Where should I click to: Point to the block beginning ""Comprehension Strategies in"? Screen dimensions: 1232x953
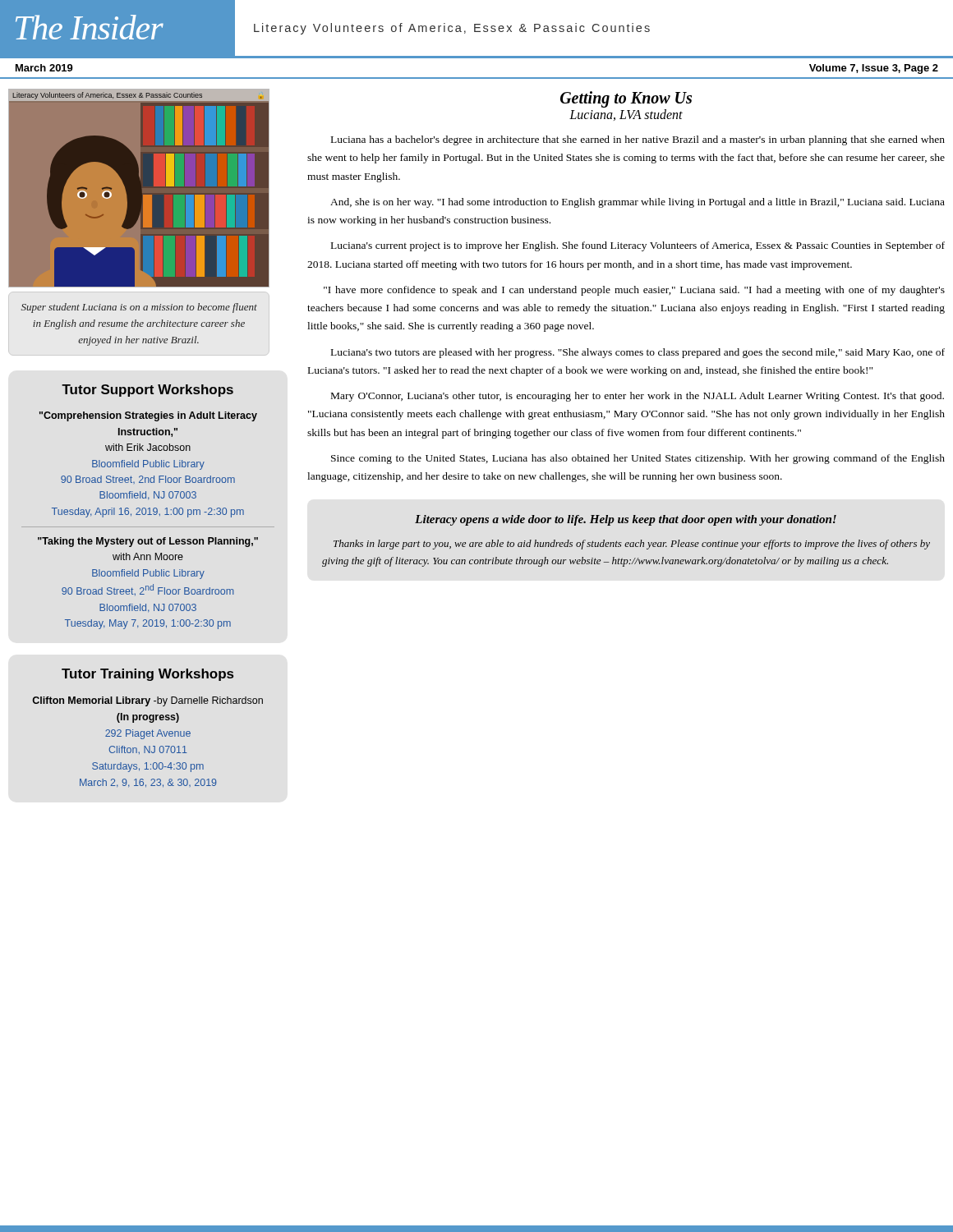click(x=148, y=464)
